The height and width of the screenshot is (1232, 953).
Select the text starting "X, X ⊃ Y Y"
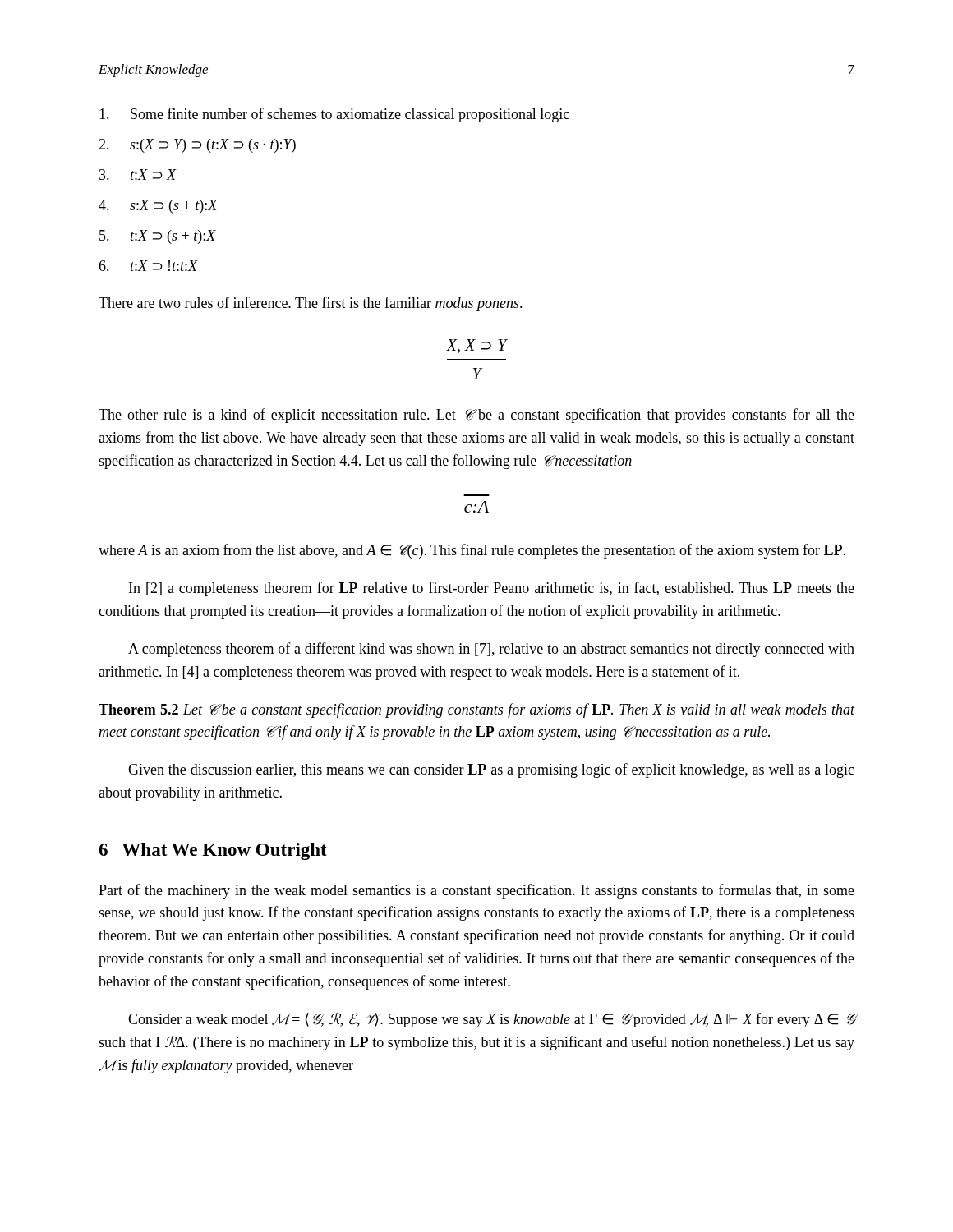coord(476,360)
